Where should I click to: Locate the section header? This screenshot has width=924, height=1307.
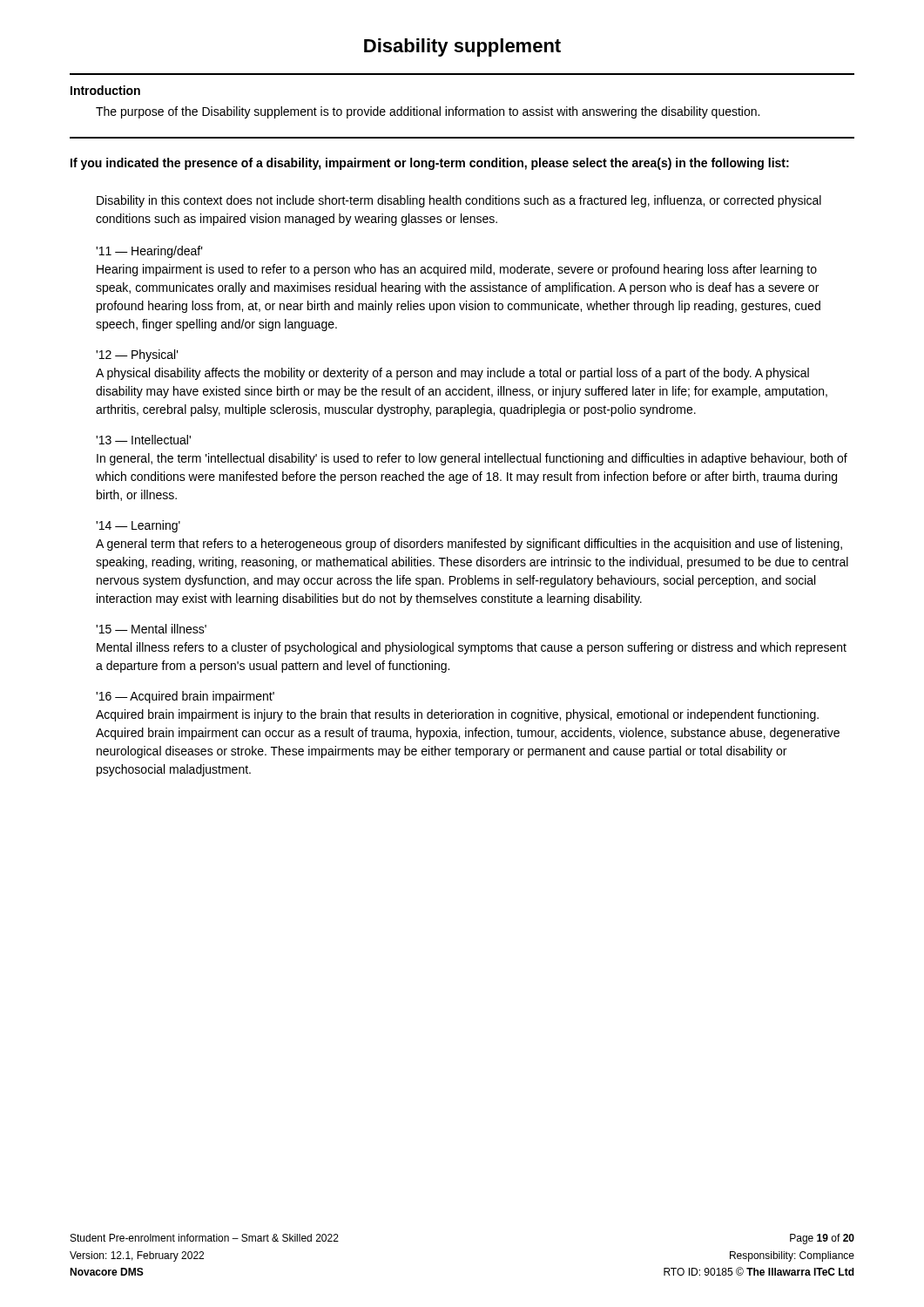(x=105, y=91)
